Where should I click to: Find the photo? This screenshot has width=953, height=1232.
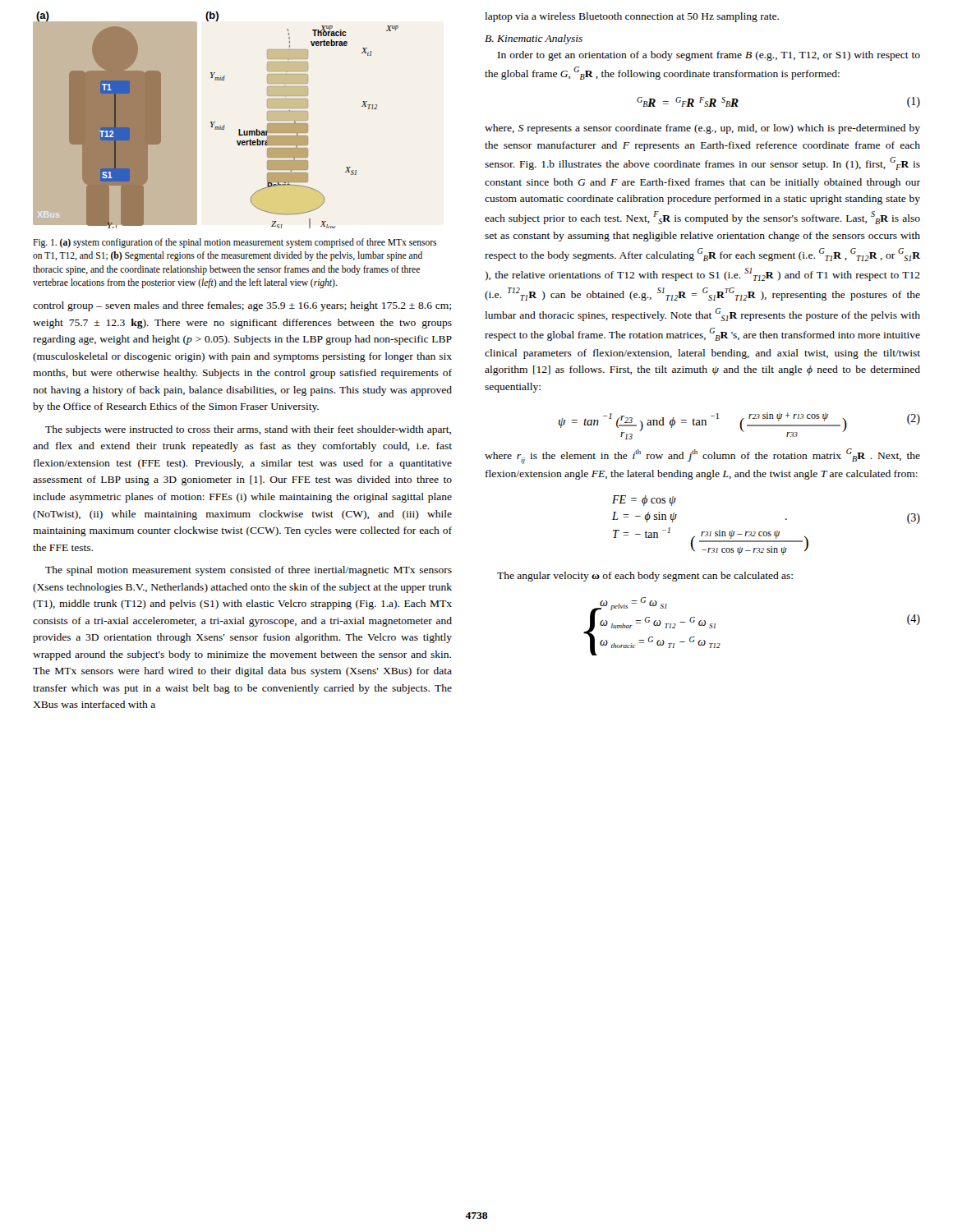click(x=242, y=120)
